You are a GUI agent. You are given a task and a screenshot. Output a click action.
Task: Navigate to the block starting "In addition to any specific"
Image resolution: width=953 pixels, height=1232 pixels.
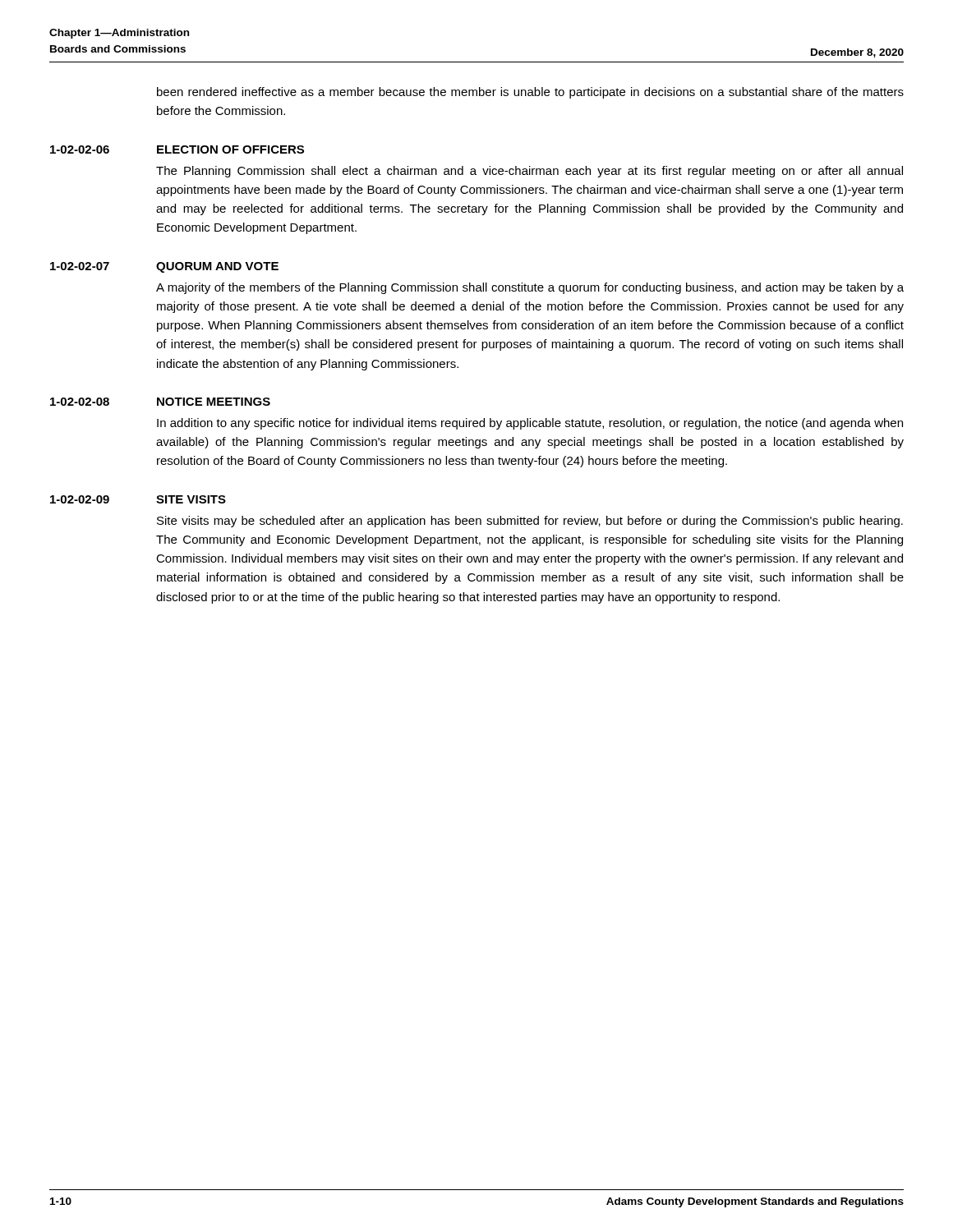tap(530, 441)
